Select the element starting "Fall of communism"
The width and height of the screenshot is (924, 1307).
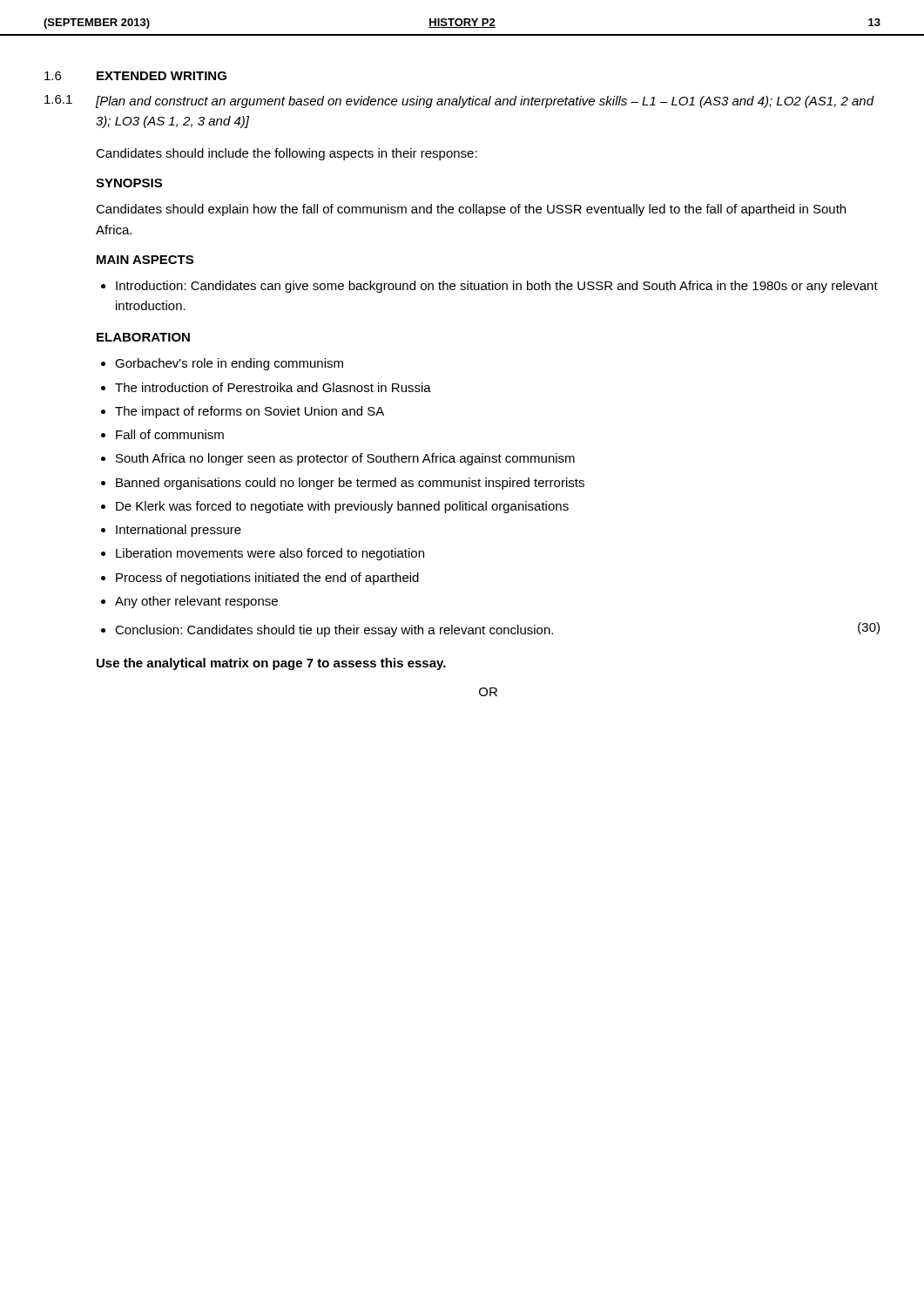click(x=170, y=434)
